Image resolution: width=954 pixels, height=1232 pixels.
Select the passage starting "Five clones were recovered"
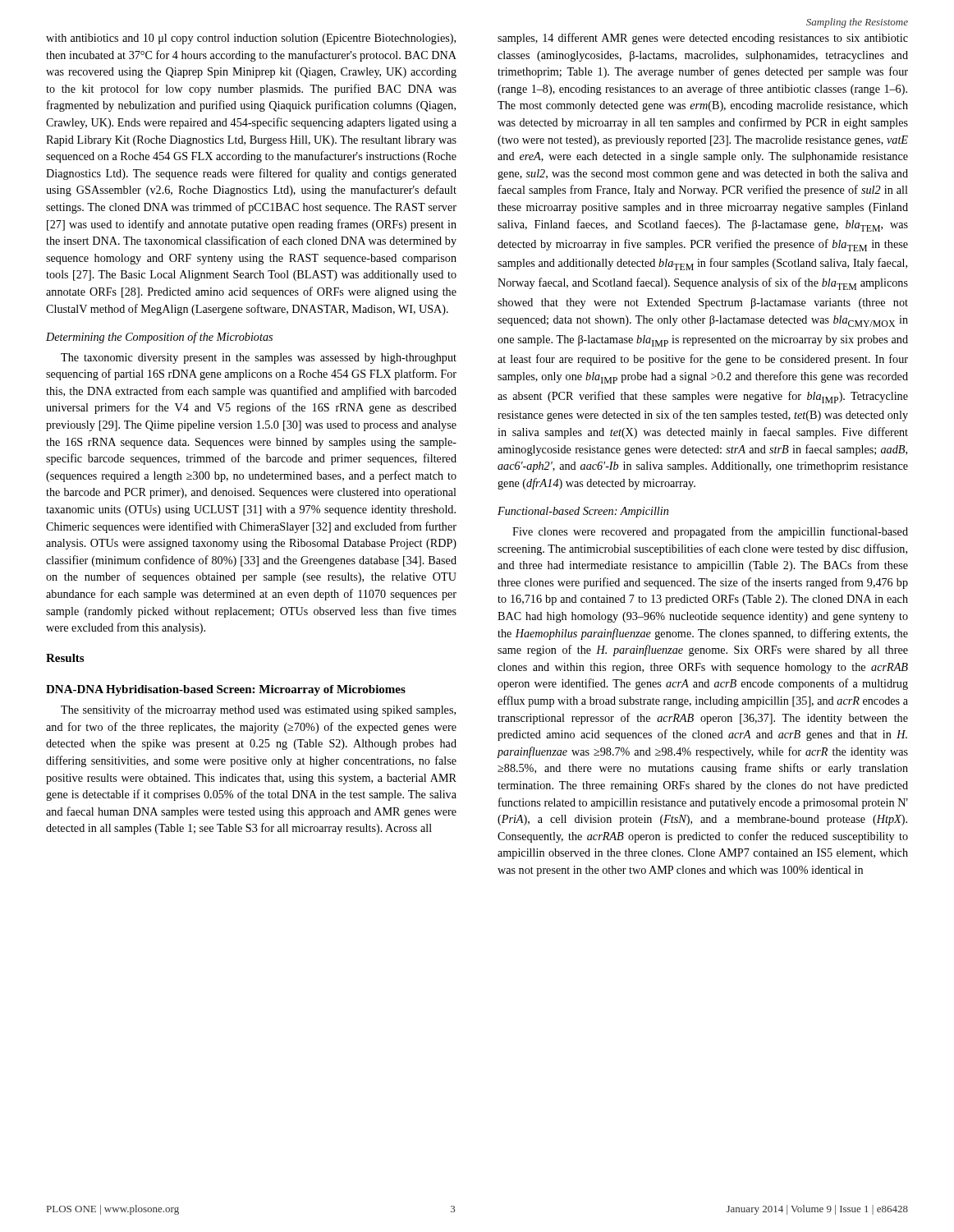tap(703, 701)
